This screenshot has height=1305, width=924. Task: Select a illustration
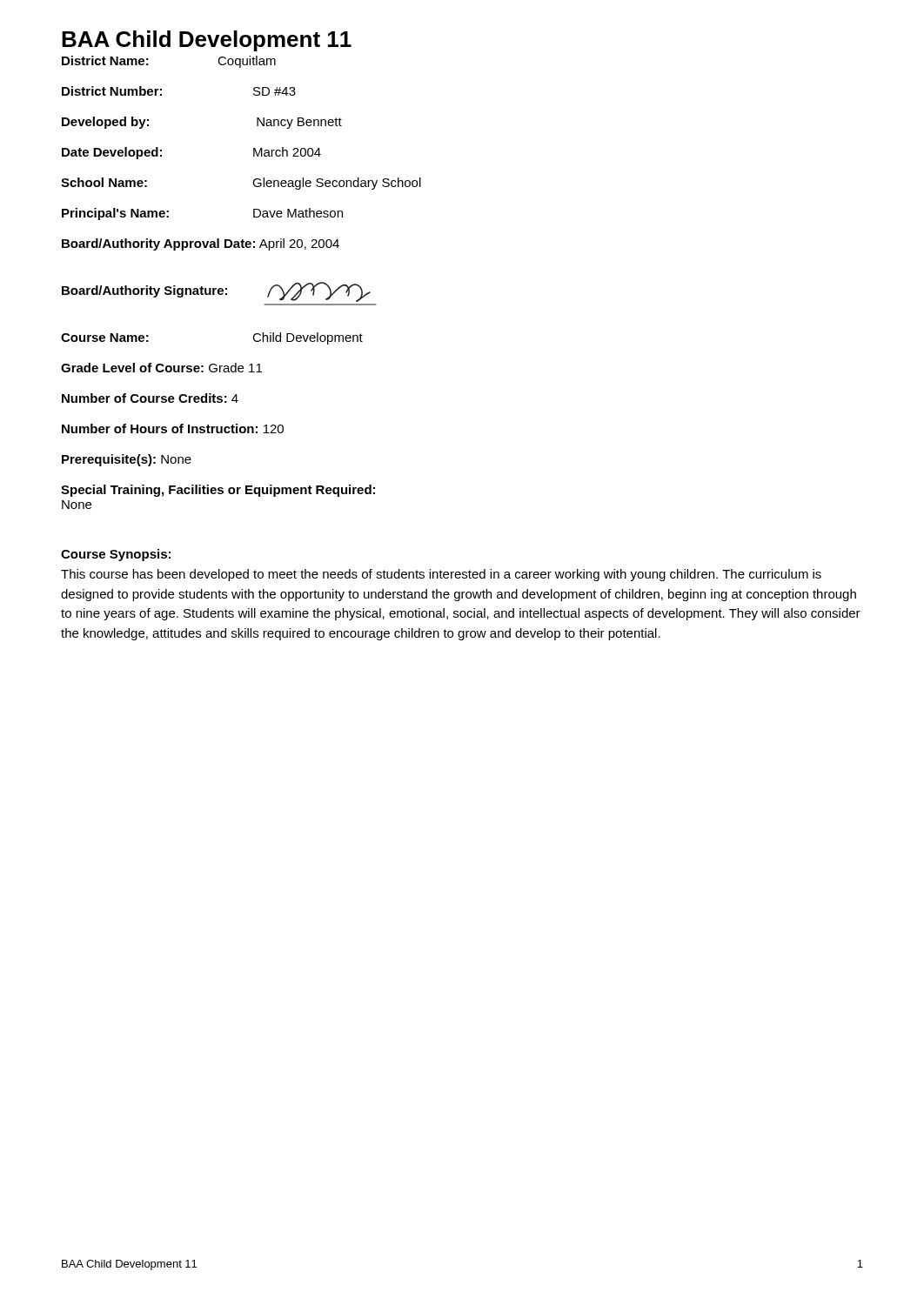(462, 290)
